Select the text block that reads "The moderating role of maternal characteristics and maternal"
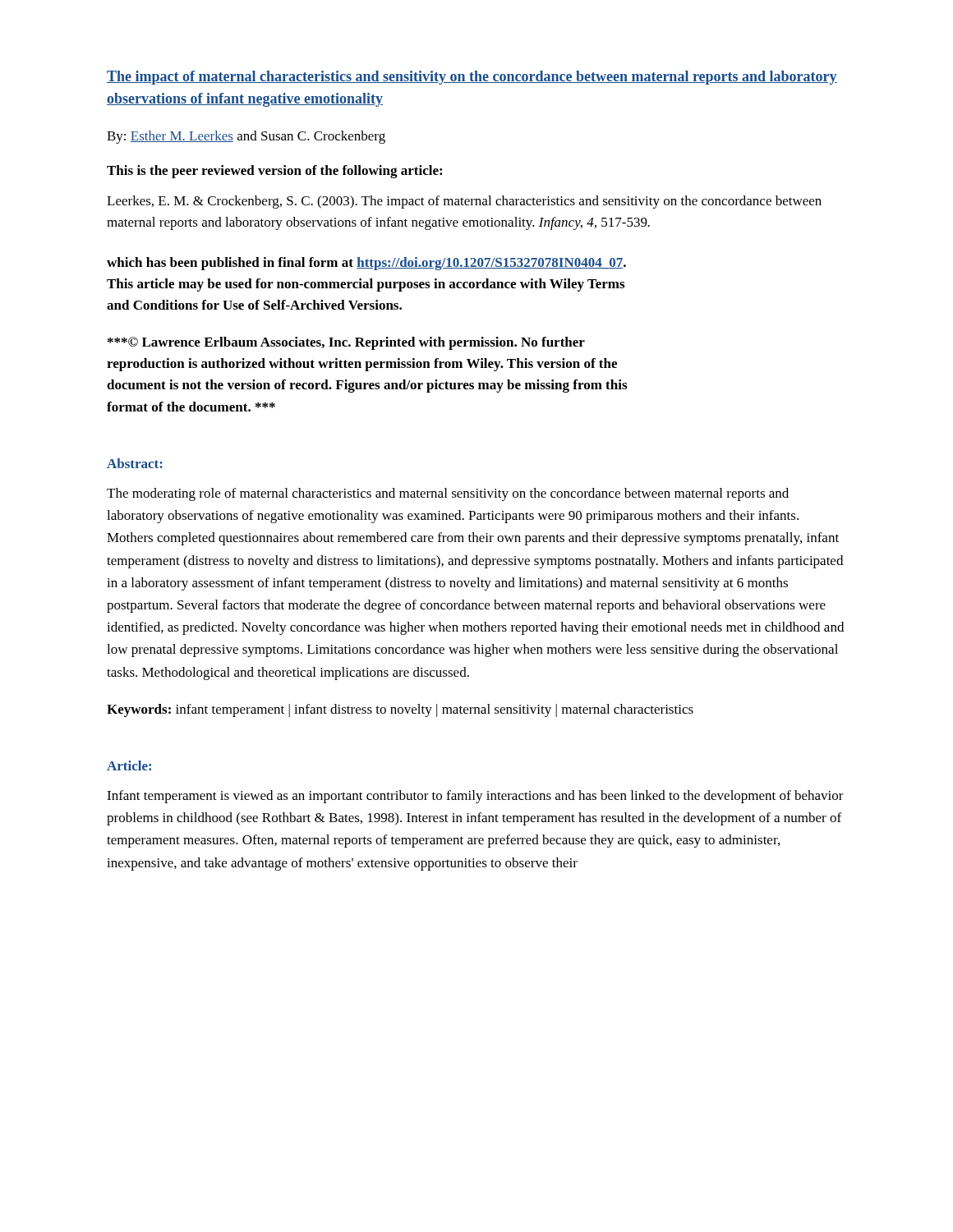This screenshot has width=953, height=1232. pyautogui.click(x=475, y=583)
